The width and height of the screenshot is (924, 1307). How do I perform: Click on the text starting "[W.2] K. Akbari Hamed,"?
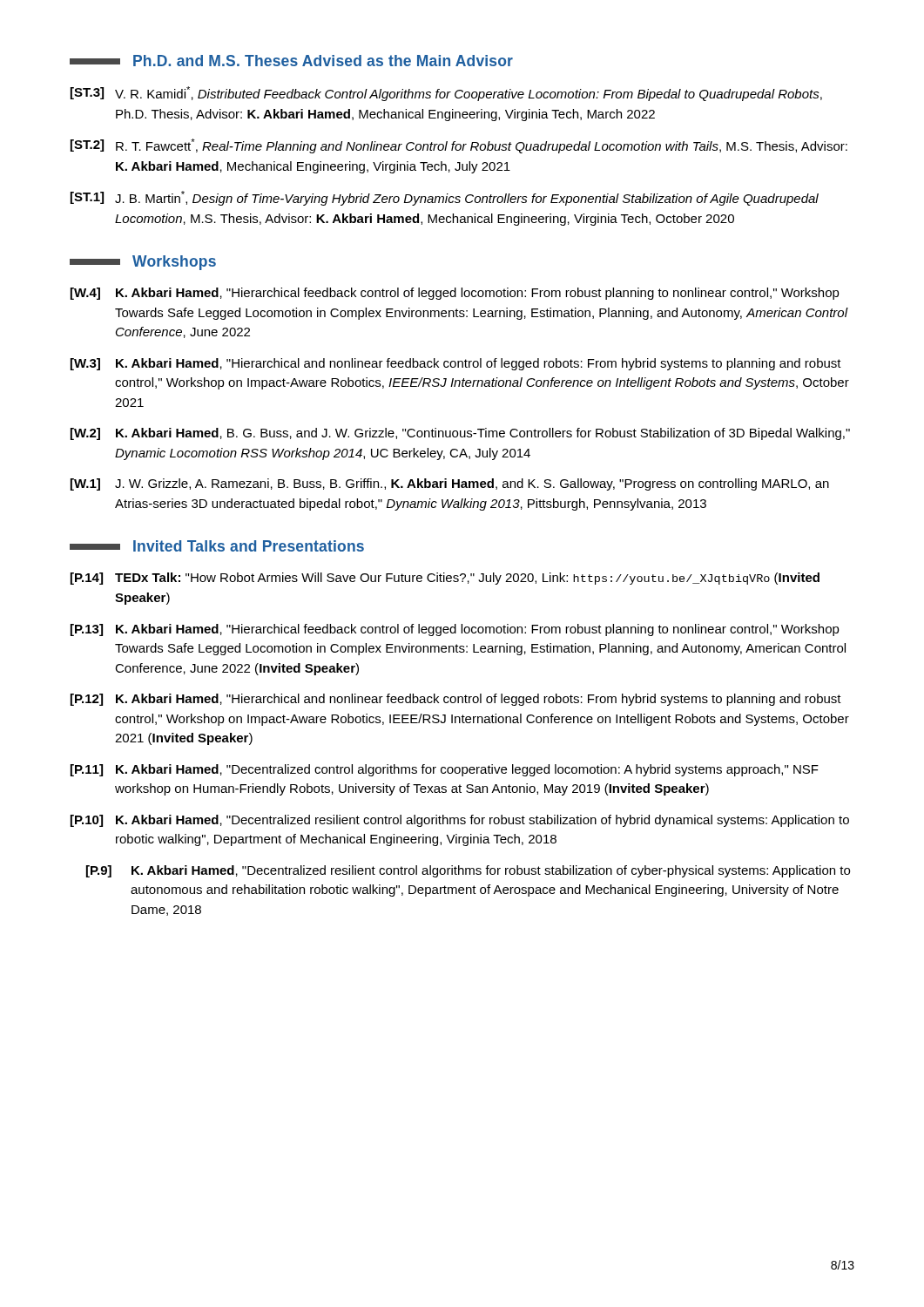click(x=462, y=443)
